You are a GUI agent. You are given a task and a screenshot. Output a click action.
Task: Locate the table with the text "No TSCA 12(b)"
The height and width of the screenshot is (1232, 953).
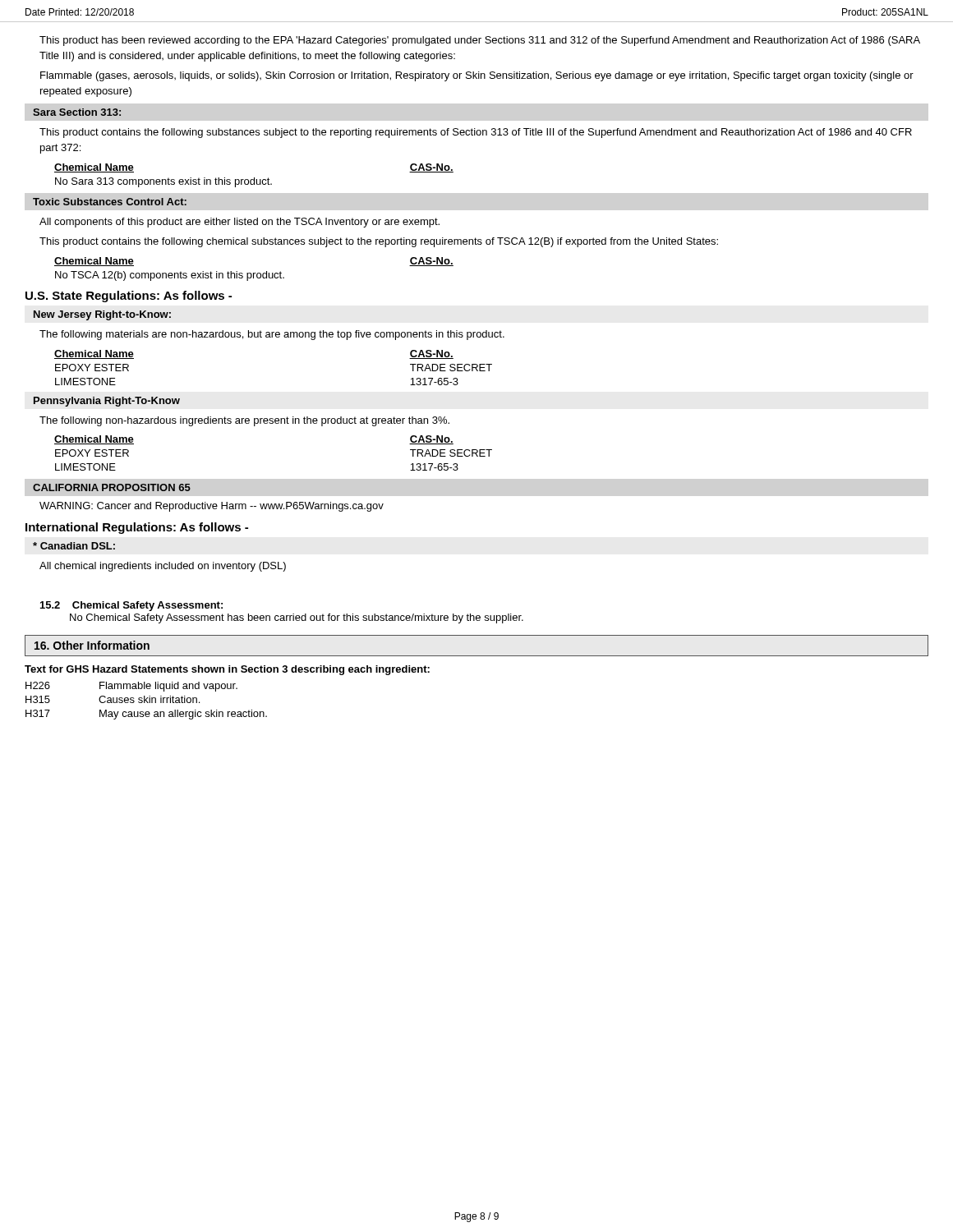coord(484,268)
